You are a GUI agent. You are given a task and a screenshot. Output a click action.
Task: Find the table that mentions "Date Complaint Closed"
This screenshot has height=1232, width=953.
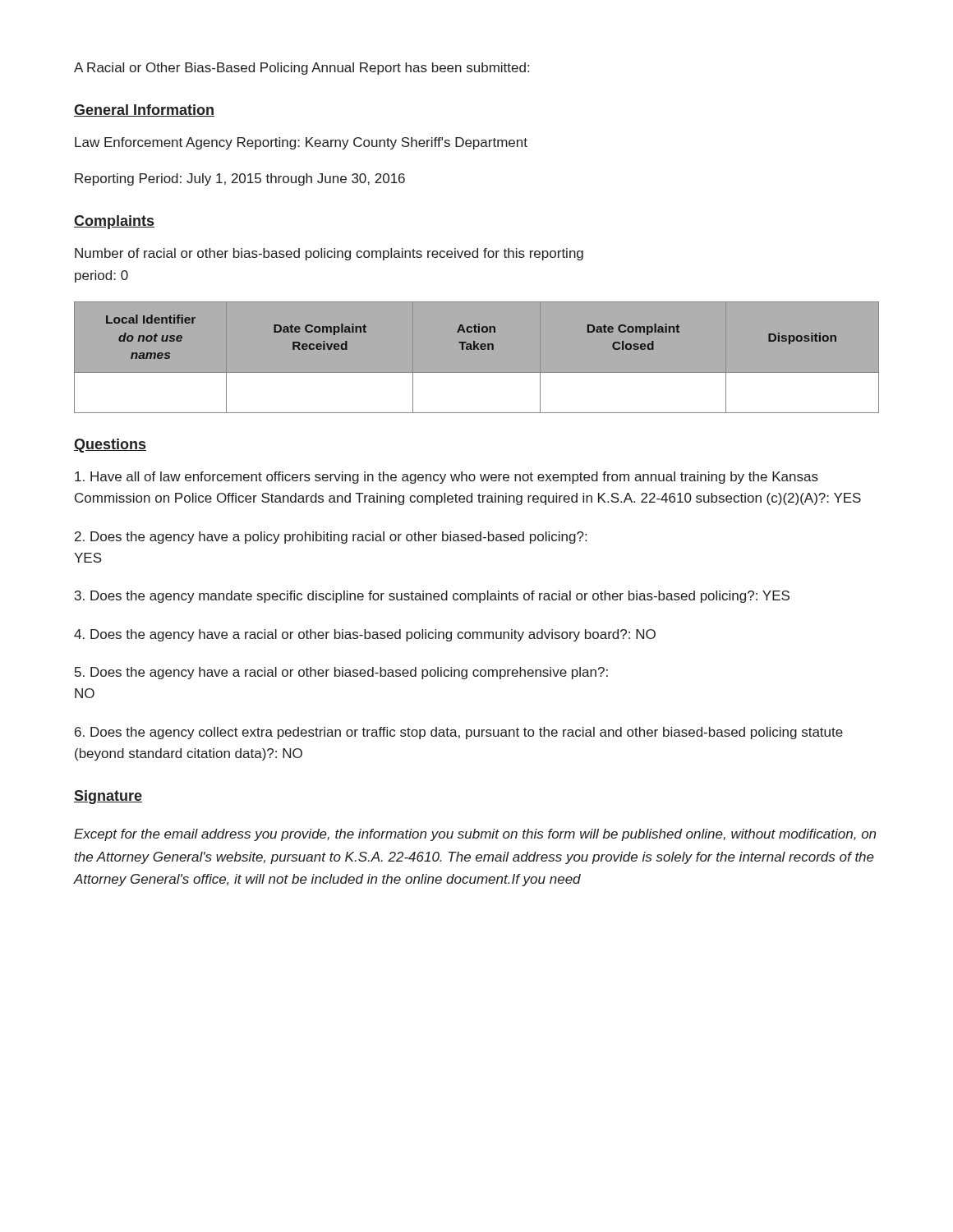(x=476, y=357)
